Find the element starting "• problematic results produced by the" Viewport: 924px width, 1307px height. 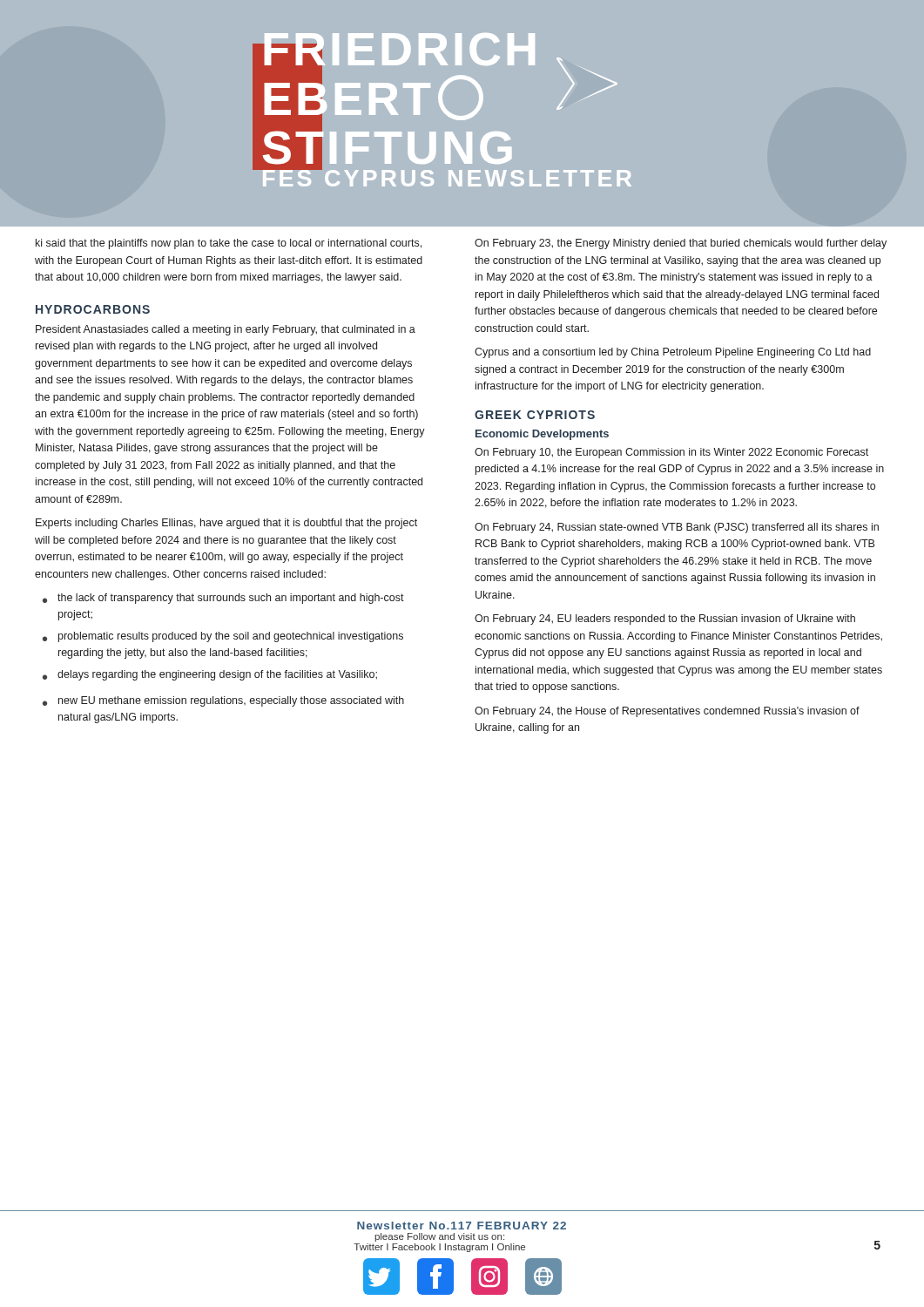[234, 645]
